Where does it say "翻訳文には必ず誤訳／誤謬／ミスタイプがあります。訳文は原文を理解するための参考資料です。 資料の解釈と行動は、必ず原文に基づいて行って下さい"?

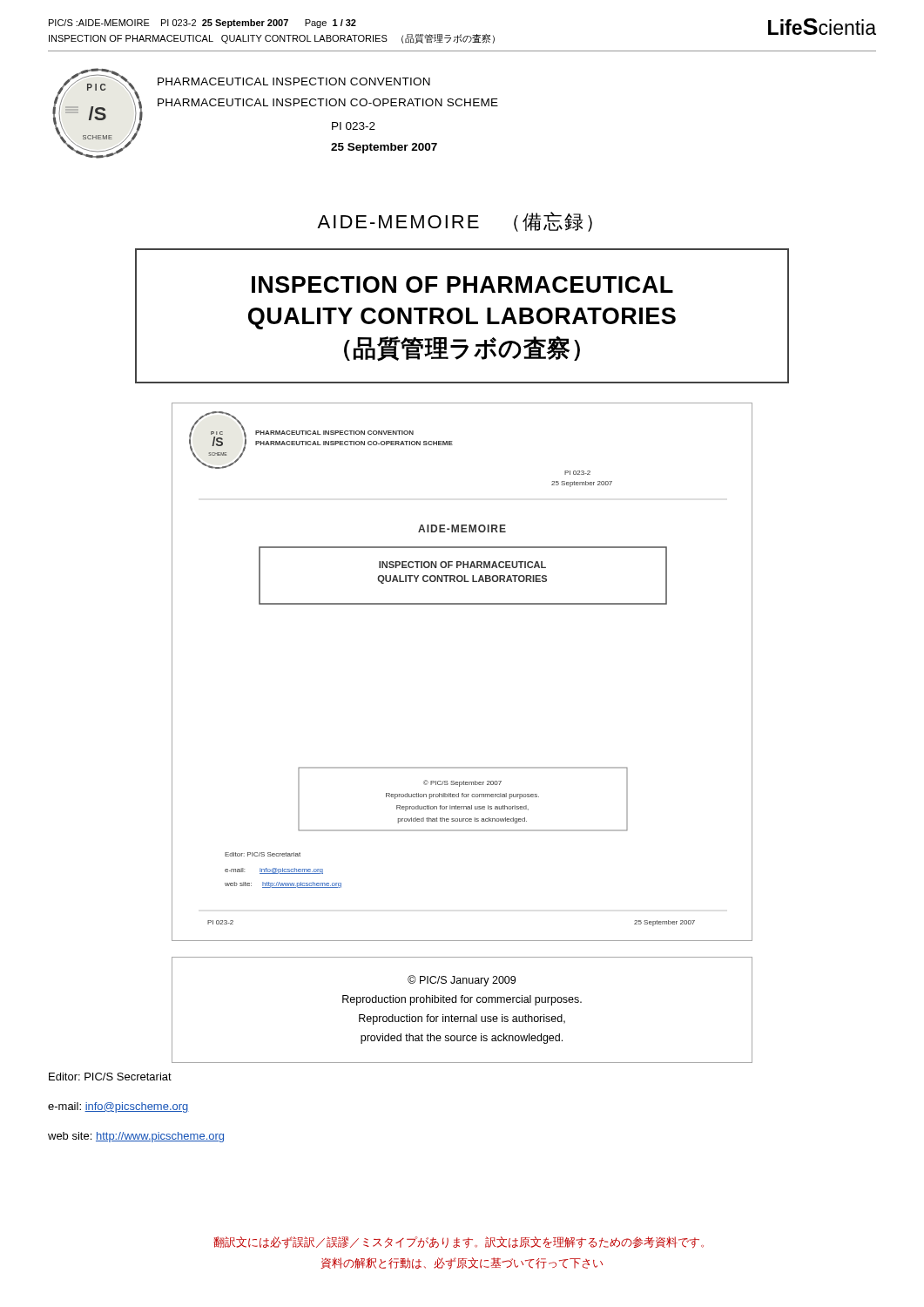(x=462, y=1252)
